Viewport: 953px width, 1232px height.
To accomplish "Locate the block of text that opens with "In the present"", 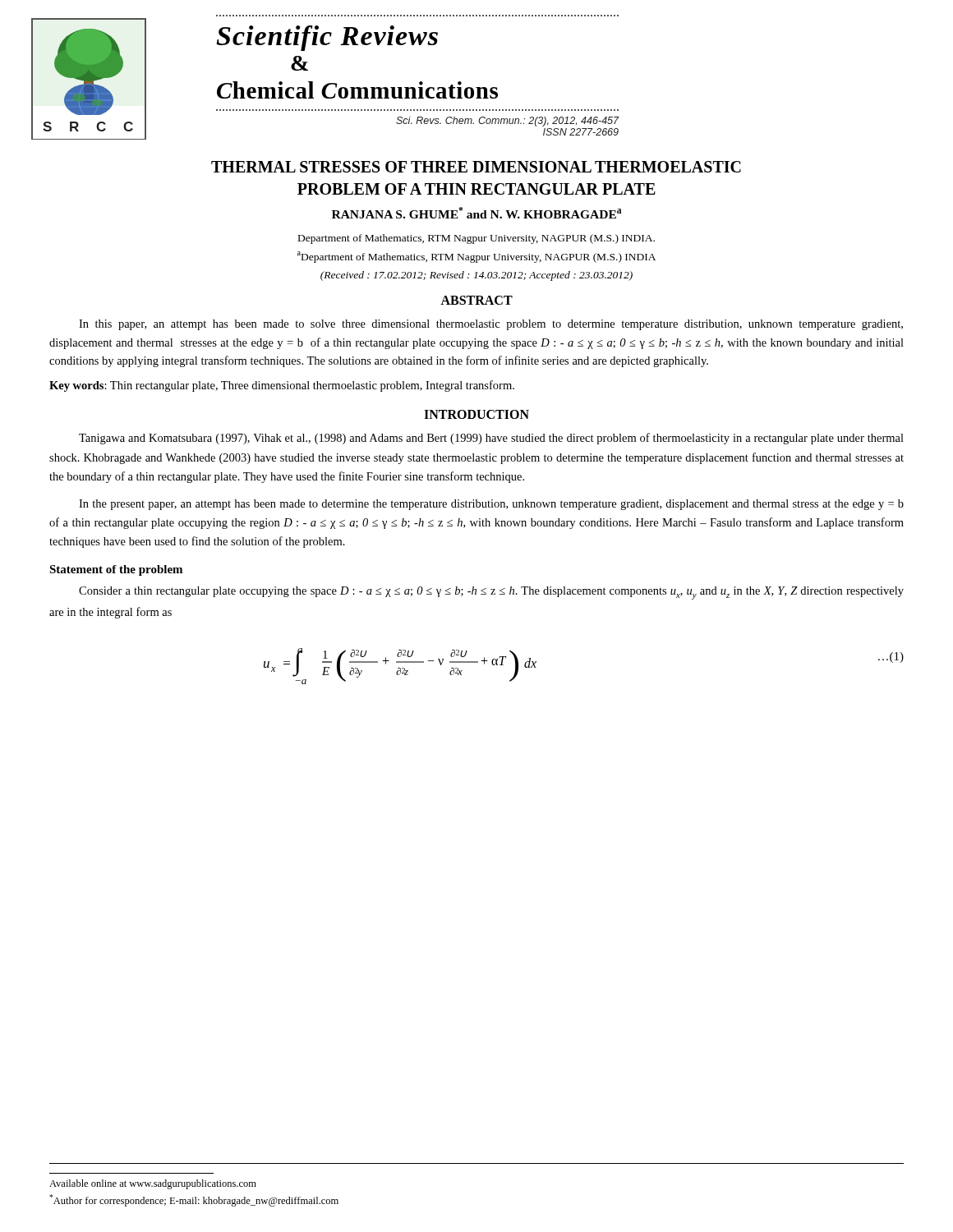I will pyautogui.click(x=476, y=522).
